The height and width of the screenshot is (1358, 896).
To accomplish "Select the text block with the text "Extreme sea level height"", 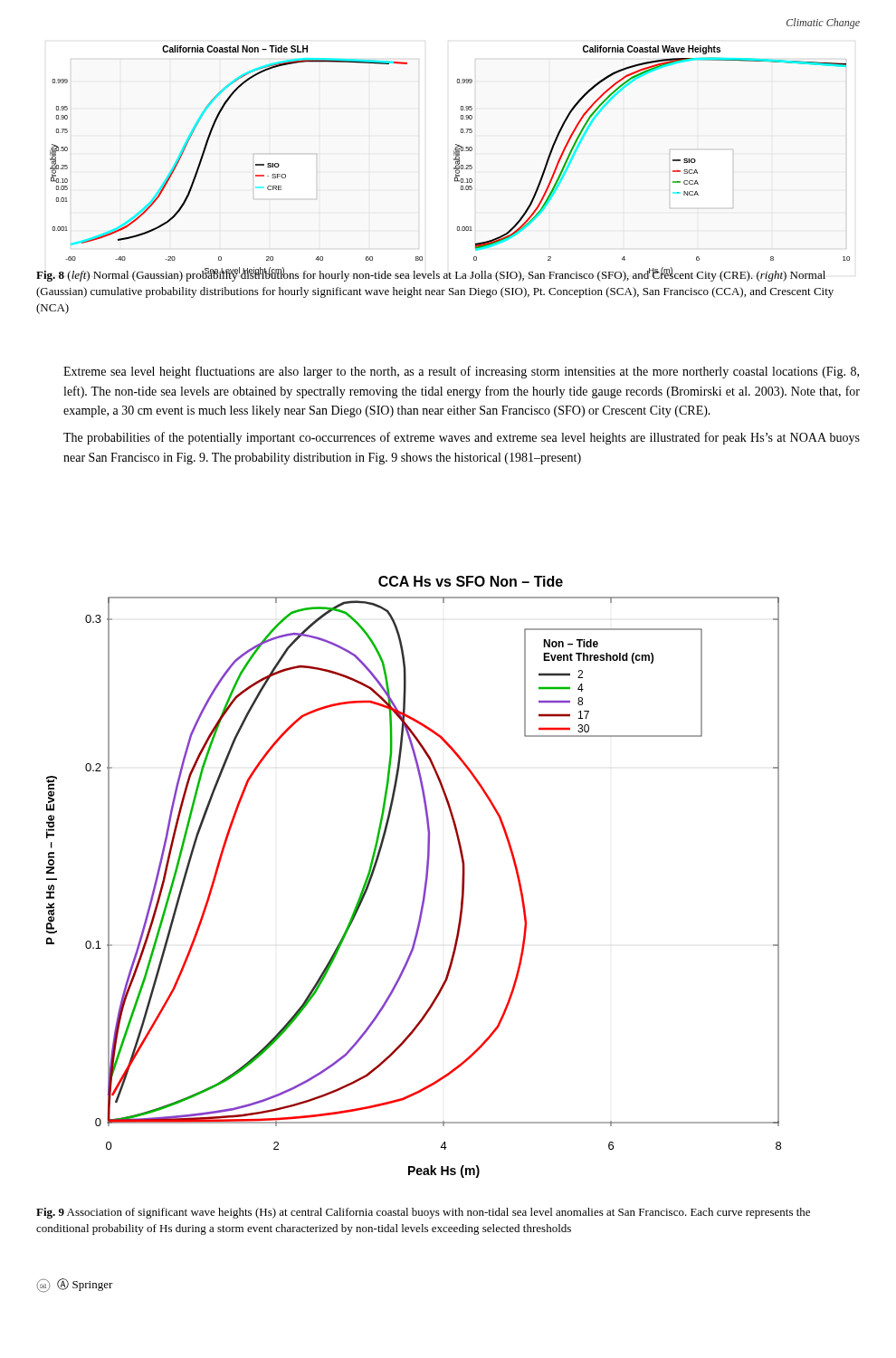I will pyautogui.click(x=462, y=415).
